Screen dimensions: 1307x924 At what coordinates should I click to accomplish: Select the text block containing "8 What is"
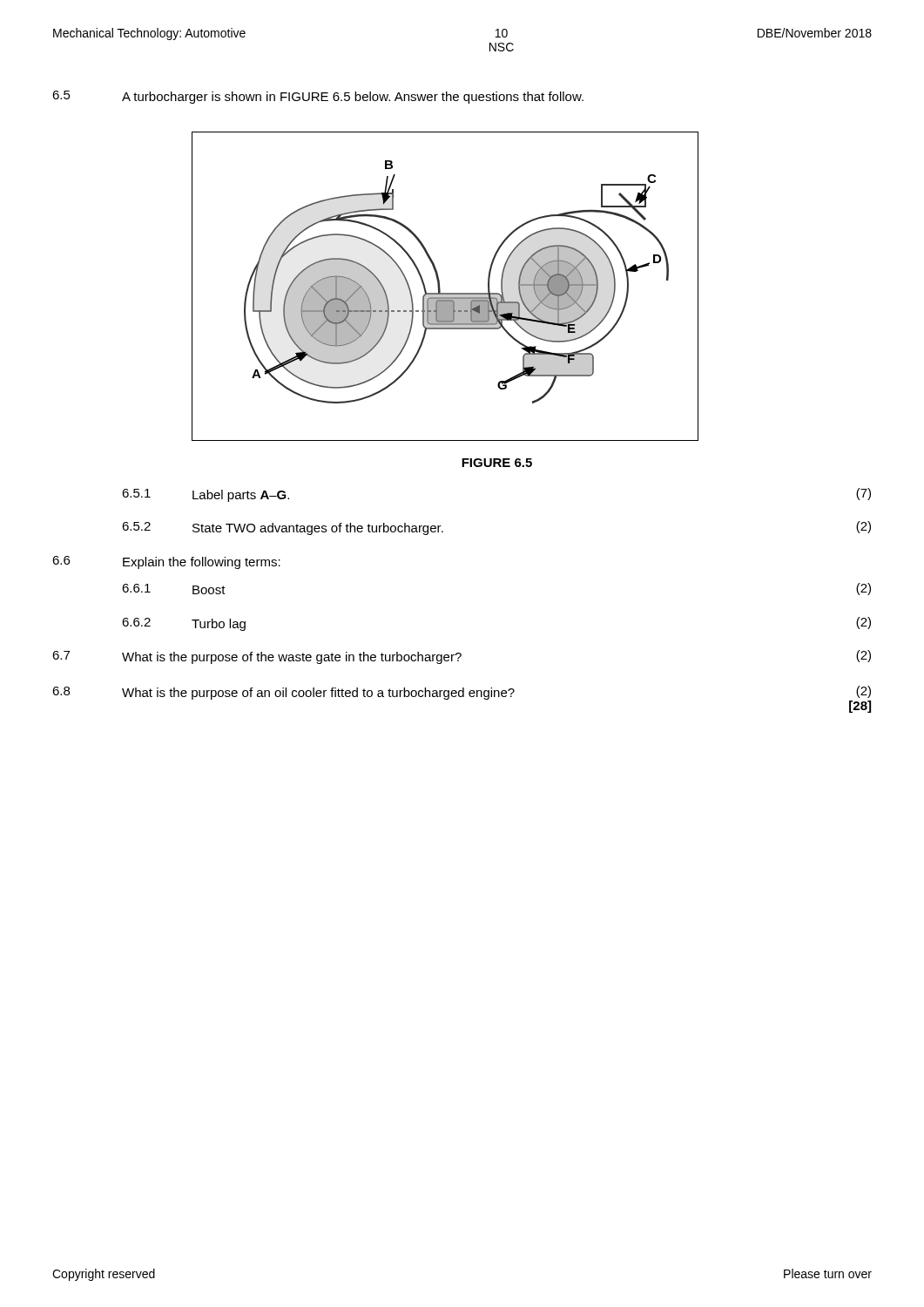pyautogui.click(x=462, y=697)
